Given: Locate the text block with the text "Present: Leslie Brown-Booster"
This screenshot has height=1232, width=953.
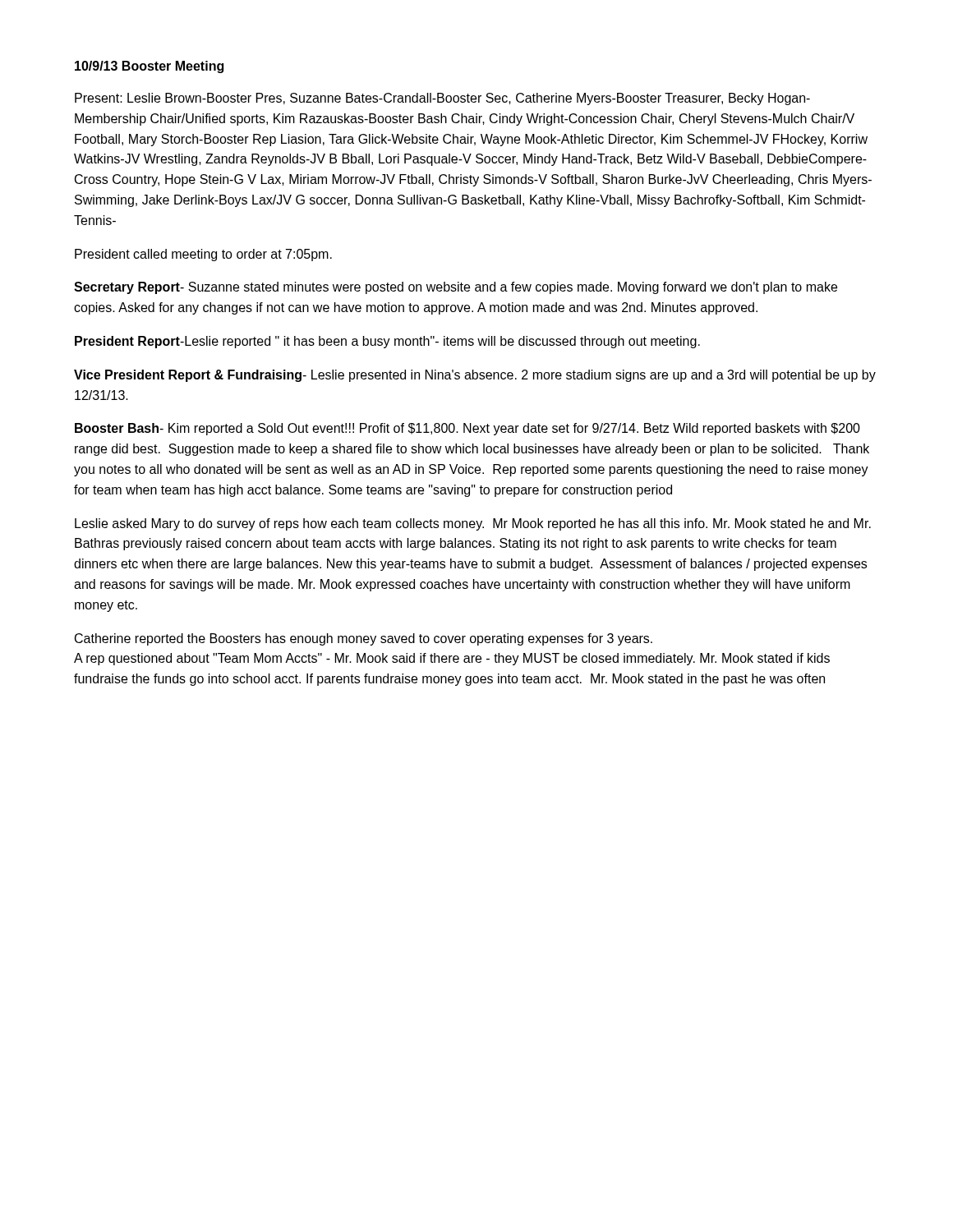Looking at the screenshot, I should [x=473, y=159].
